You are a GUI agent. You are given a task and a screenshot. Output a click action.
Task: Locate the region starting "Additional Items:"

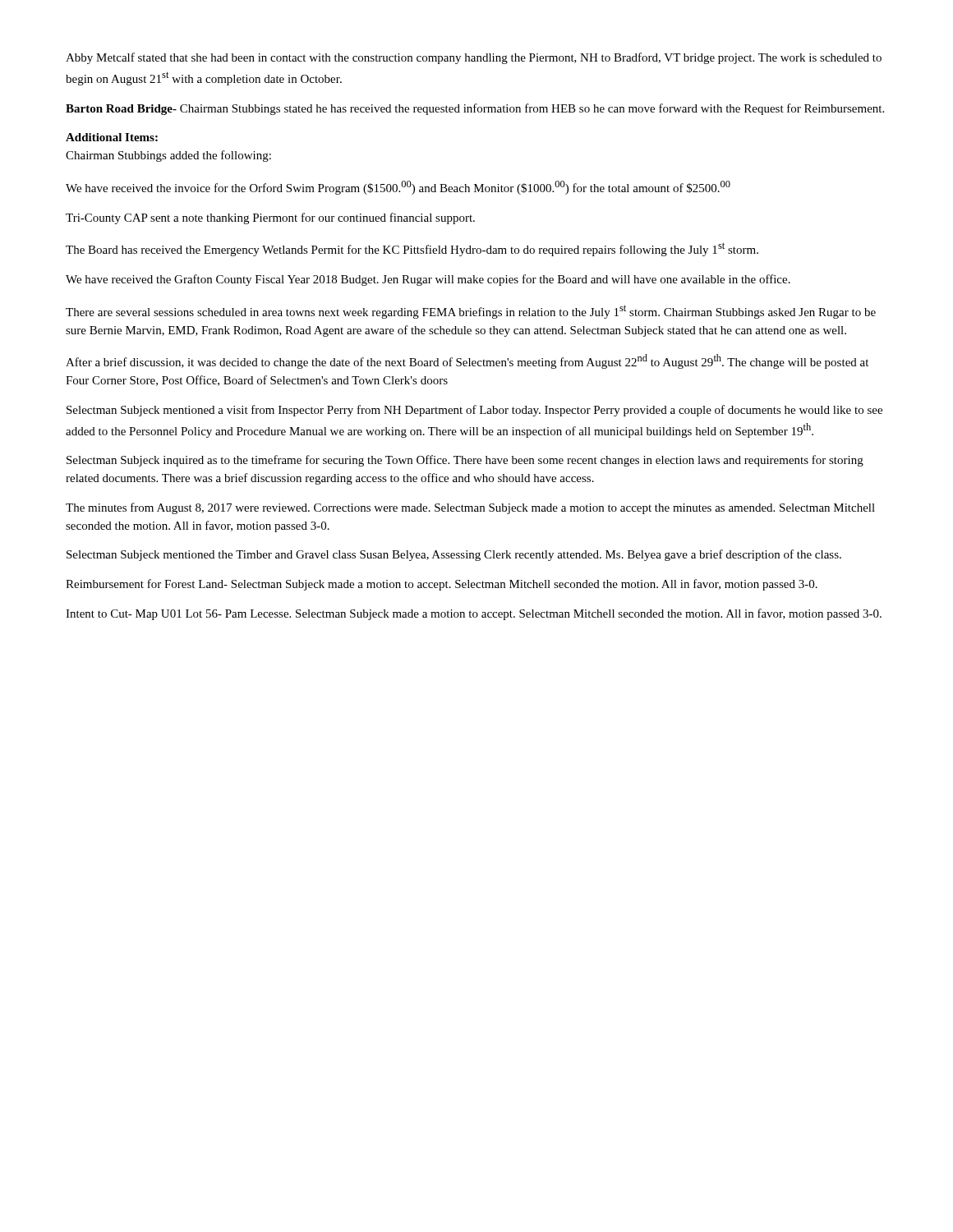coord(112,137)
